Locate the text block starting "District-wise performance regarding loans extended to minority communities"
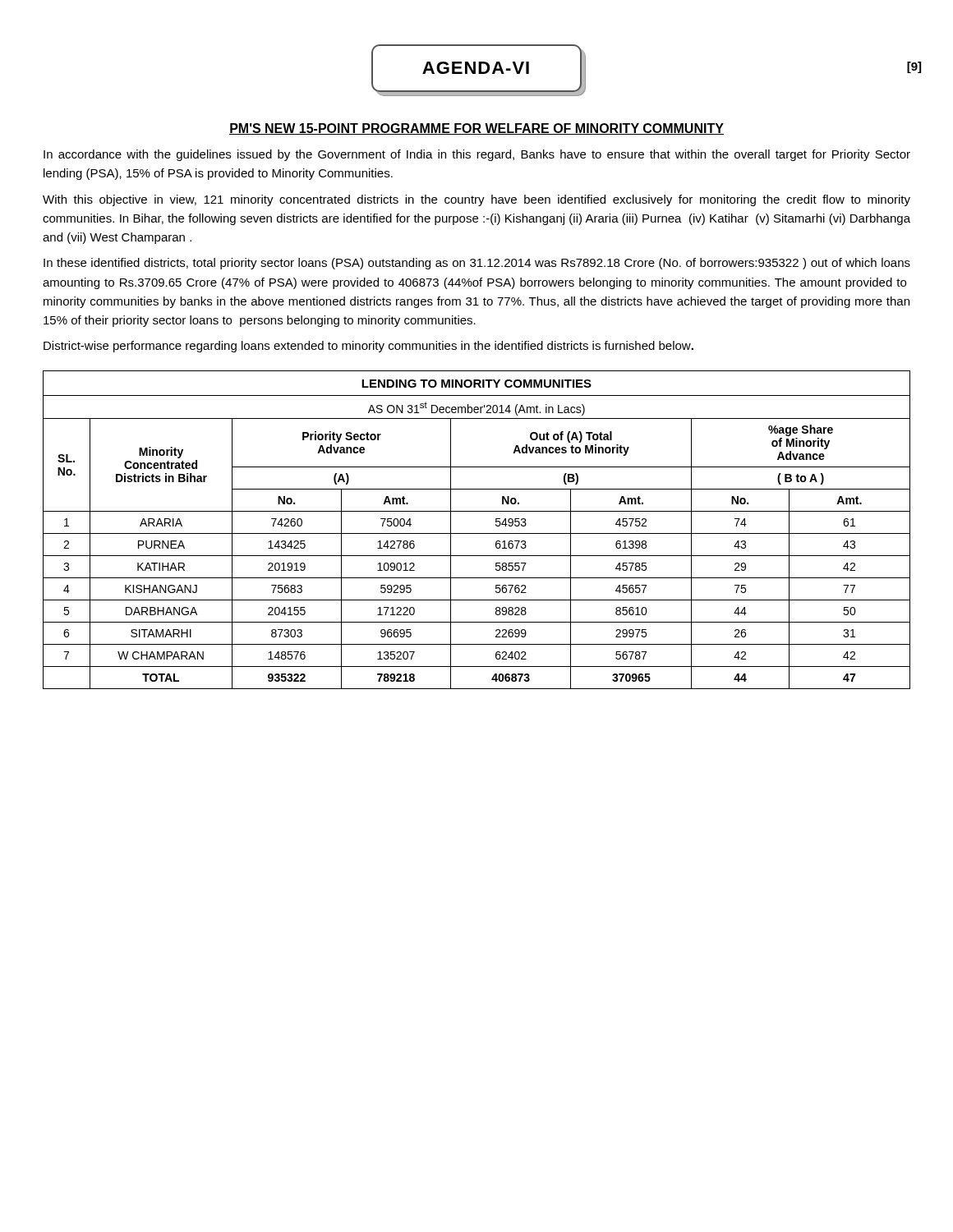 (x=368, y=346)
